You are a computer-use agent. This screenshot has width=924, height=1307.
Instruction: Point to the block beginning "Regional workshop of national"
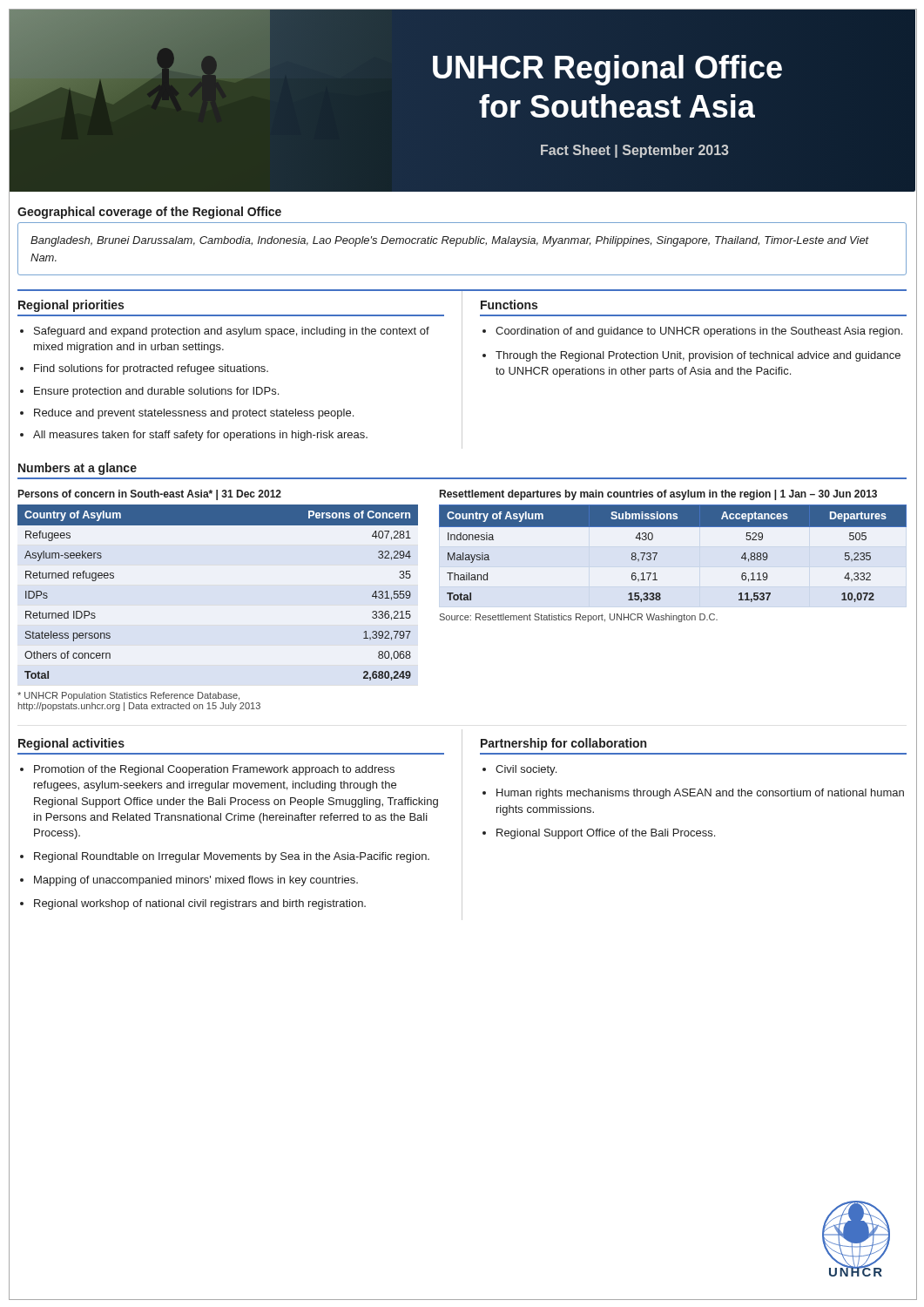pyautogui.click(x=200, y=904)
